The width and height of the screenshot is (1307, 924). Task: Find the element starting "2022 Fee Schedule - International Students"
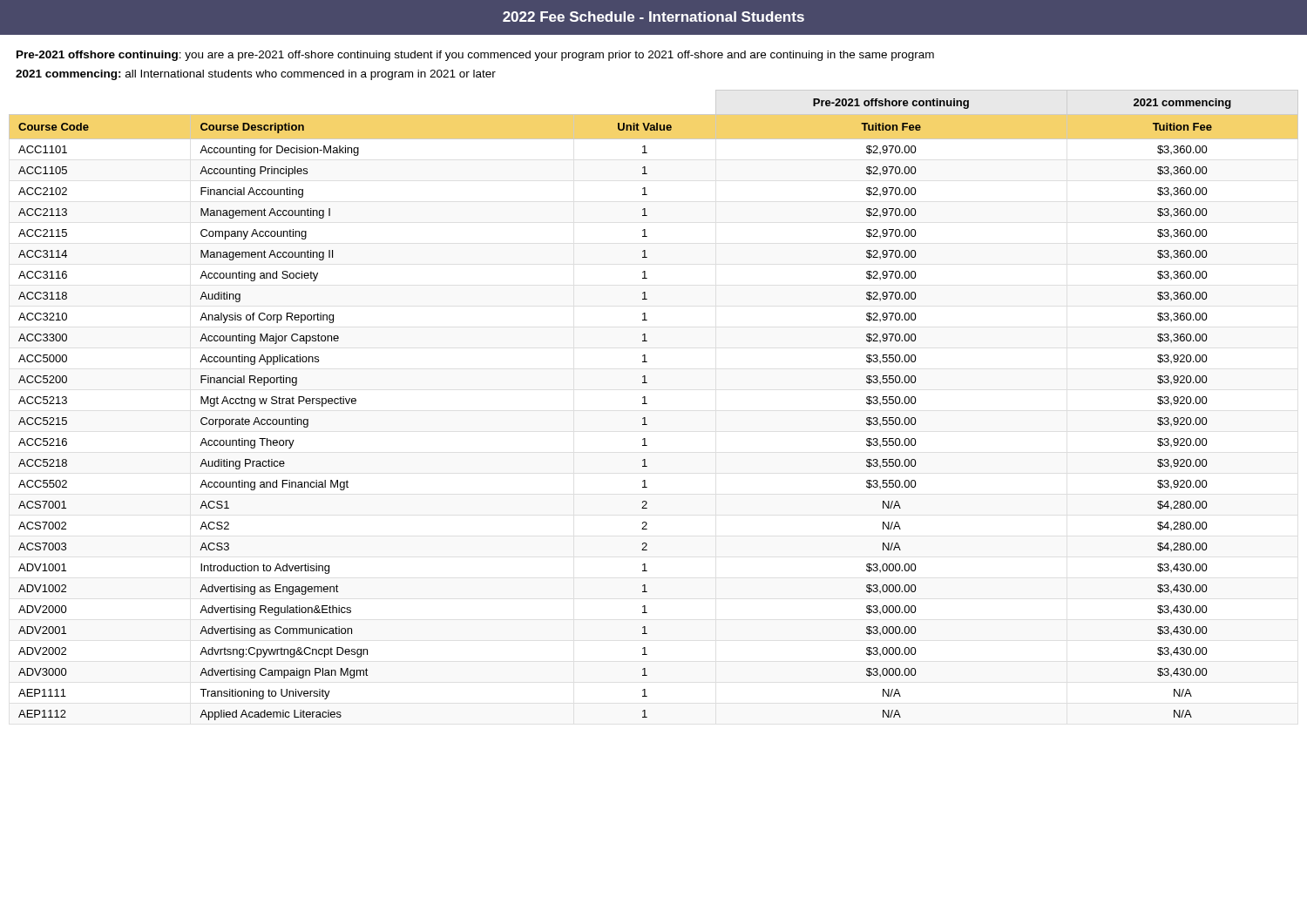click(x=654, y=17)
